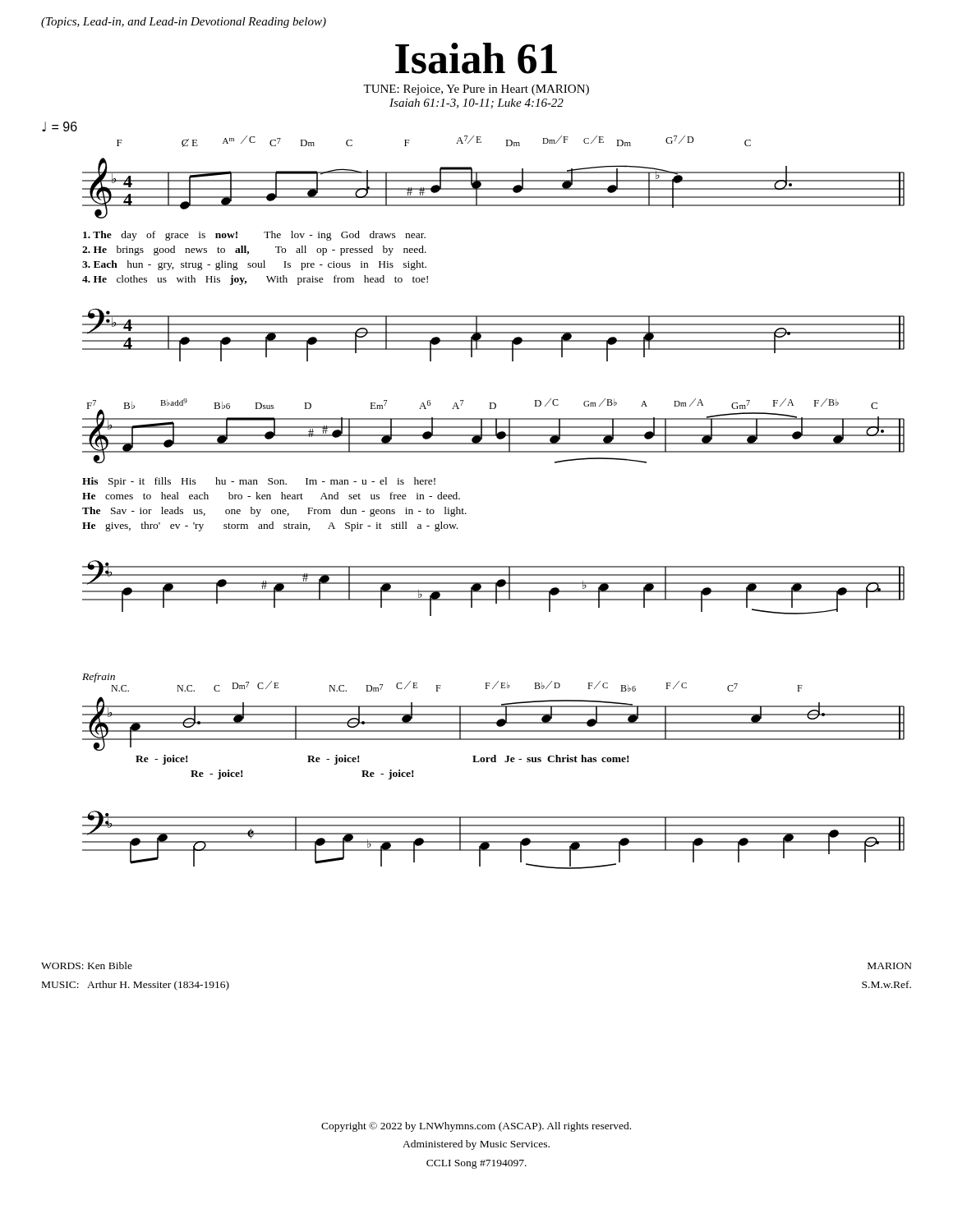Viewport: 953px width, 1232px height.
Task: Find the title with the text "Isaiah 61"
Action: pyautogui.click(x=476, y=59)
